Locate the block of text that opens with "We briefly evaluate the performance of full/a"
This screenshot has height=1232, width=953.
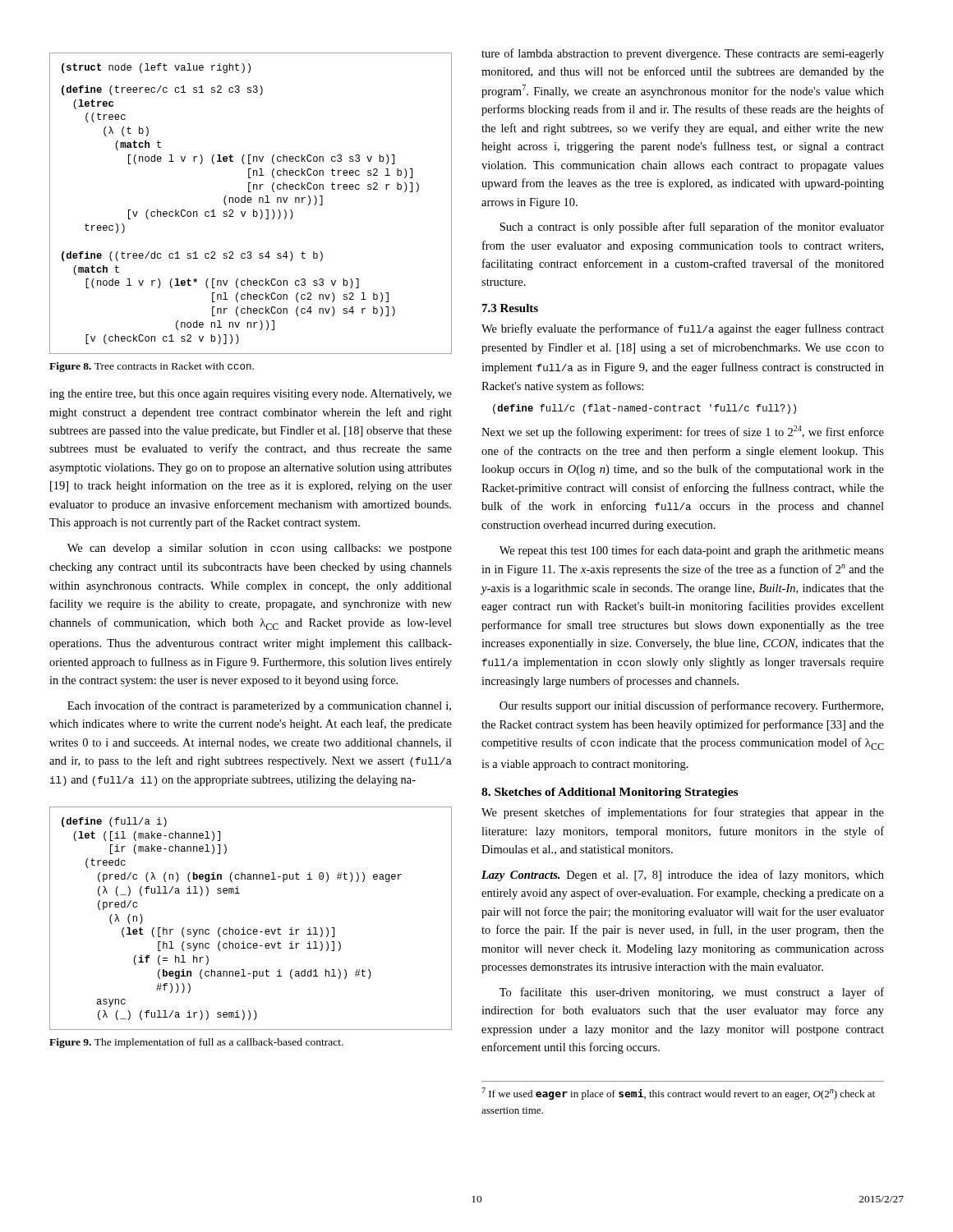[x=683, y=357]
